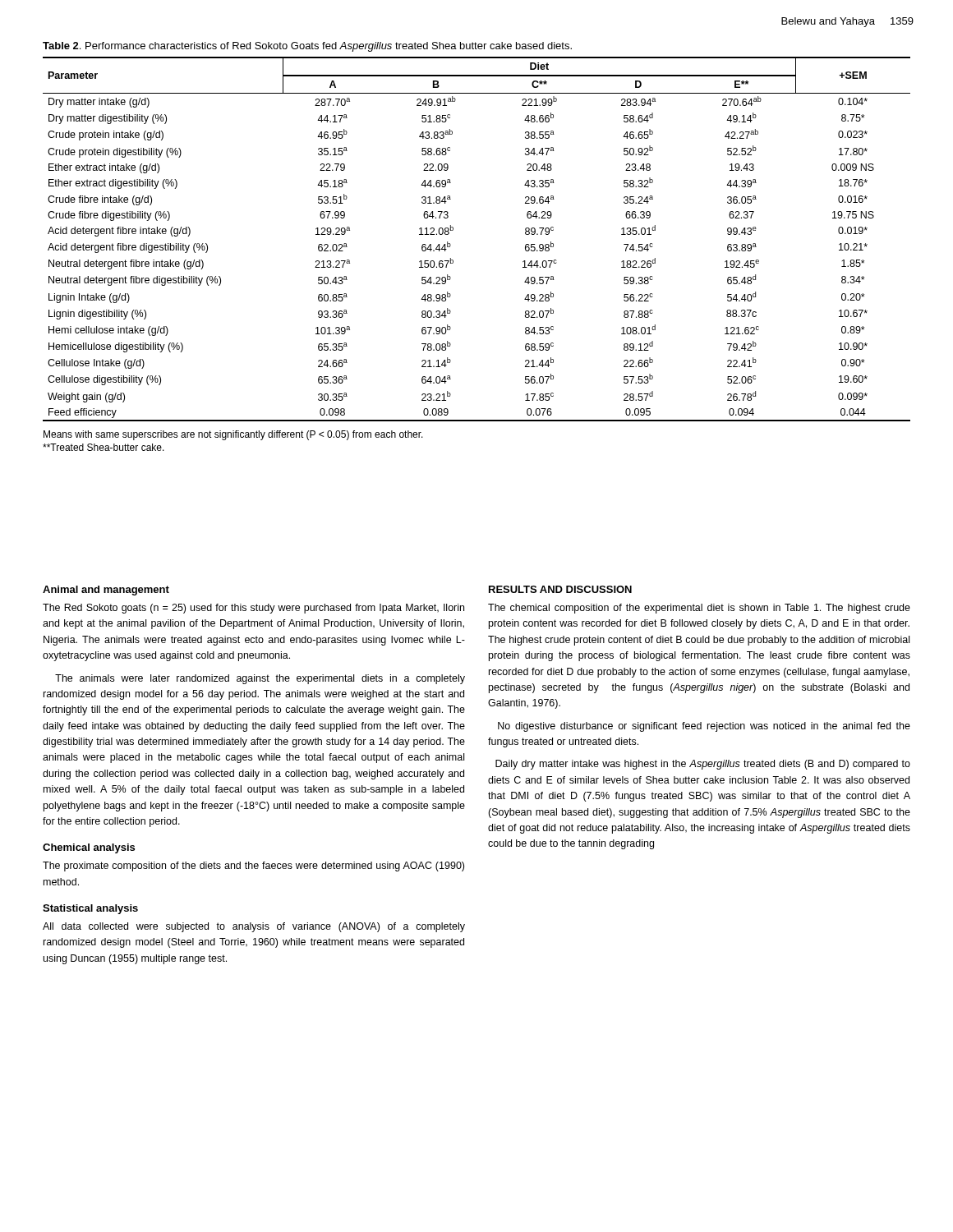Point to the block beginning "Means with same superscribes are not"

pyautogui.click(x=233, y=434)
